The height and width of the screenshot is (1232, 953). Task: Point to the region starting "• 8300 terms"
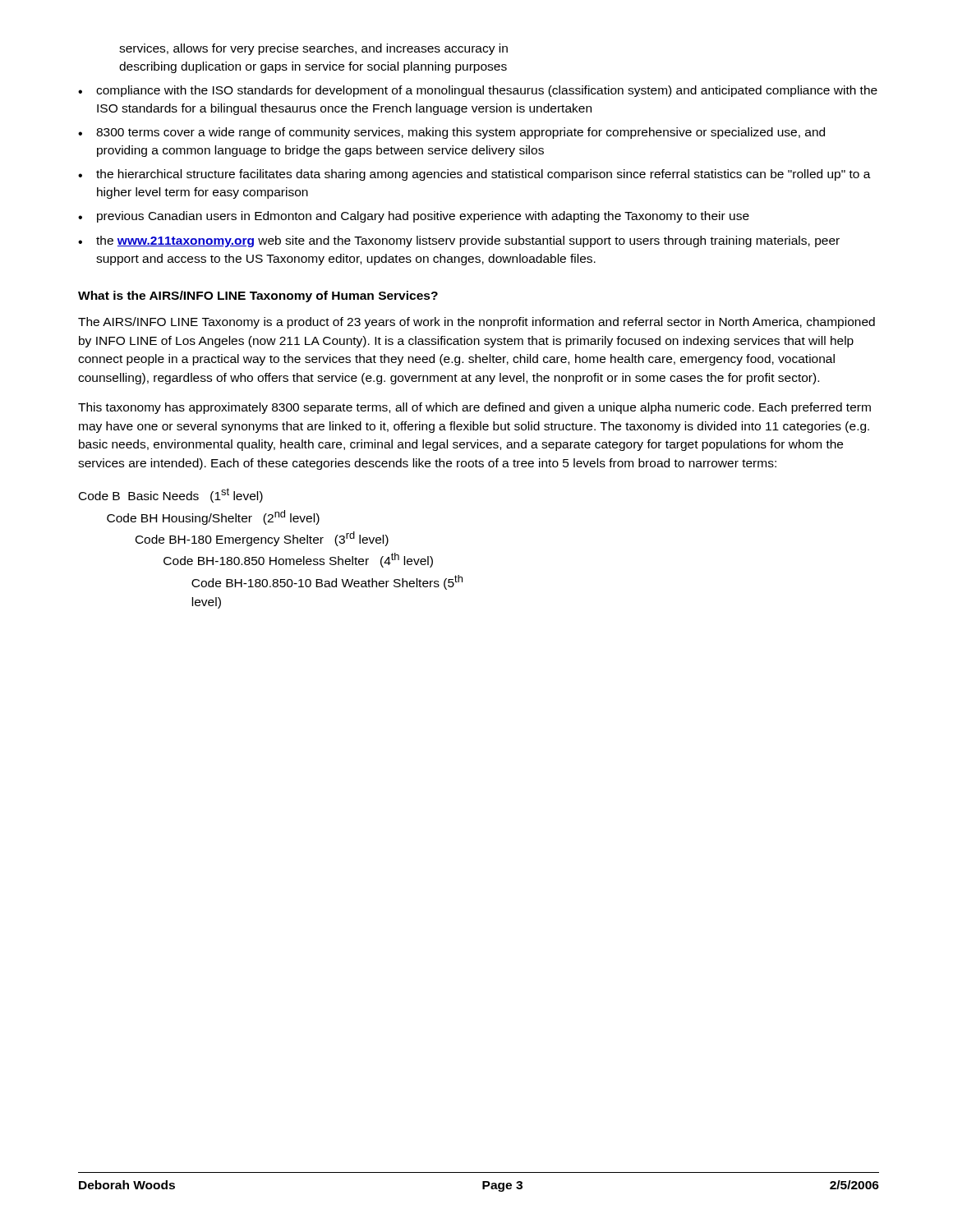479,142
